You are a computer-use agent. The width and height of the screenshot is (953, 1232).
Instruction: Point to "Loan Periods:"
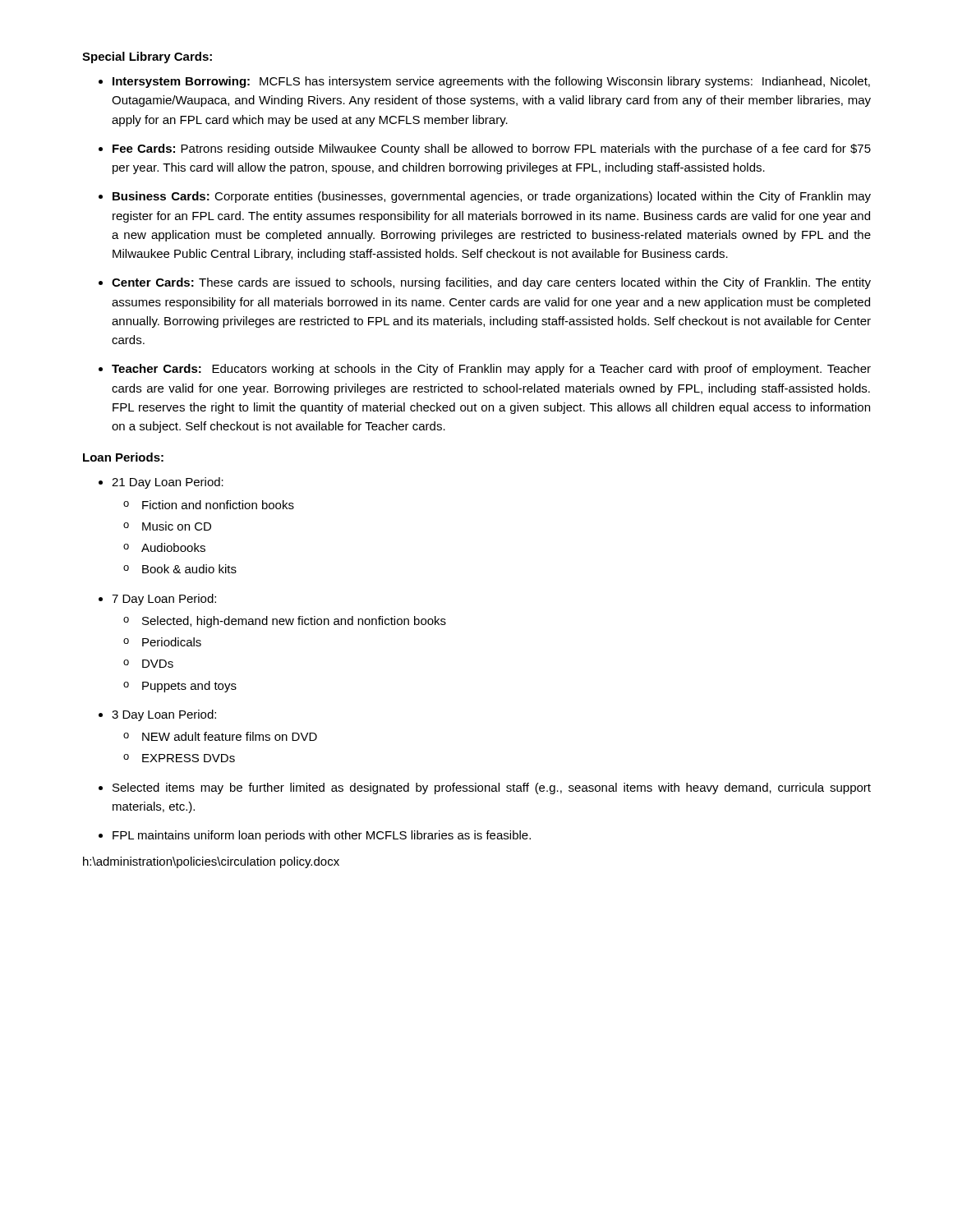tap(123, 457)
